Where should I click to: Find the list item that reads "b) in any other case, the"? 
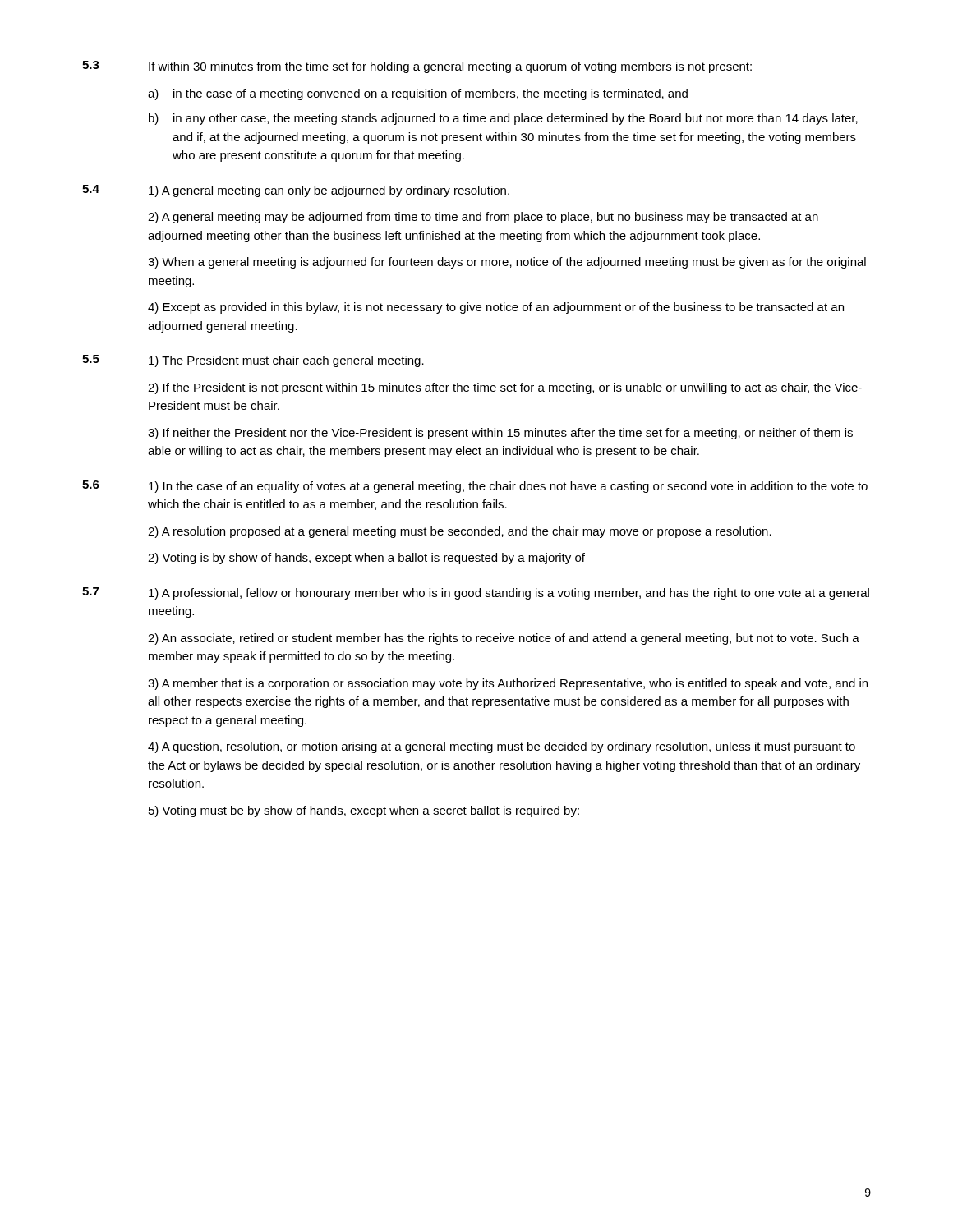(x=509, y=137)
